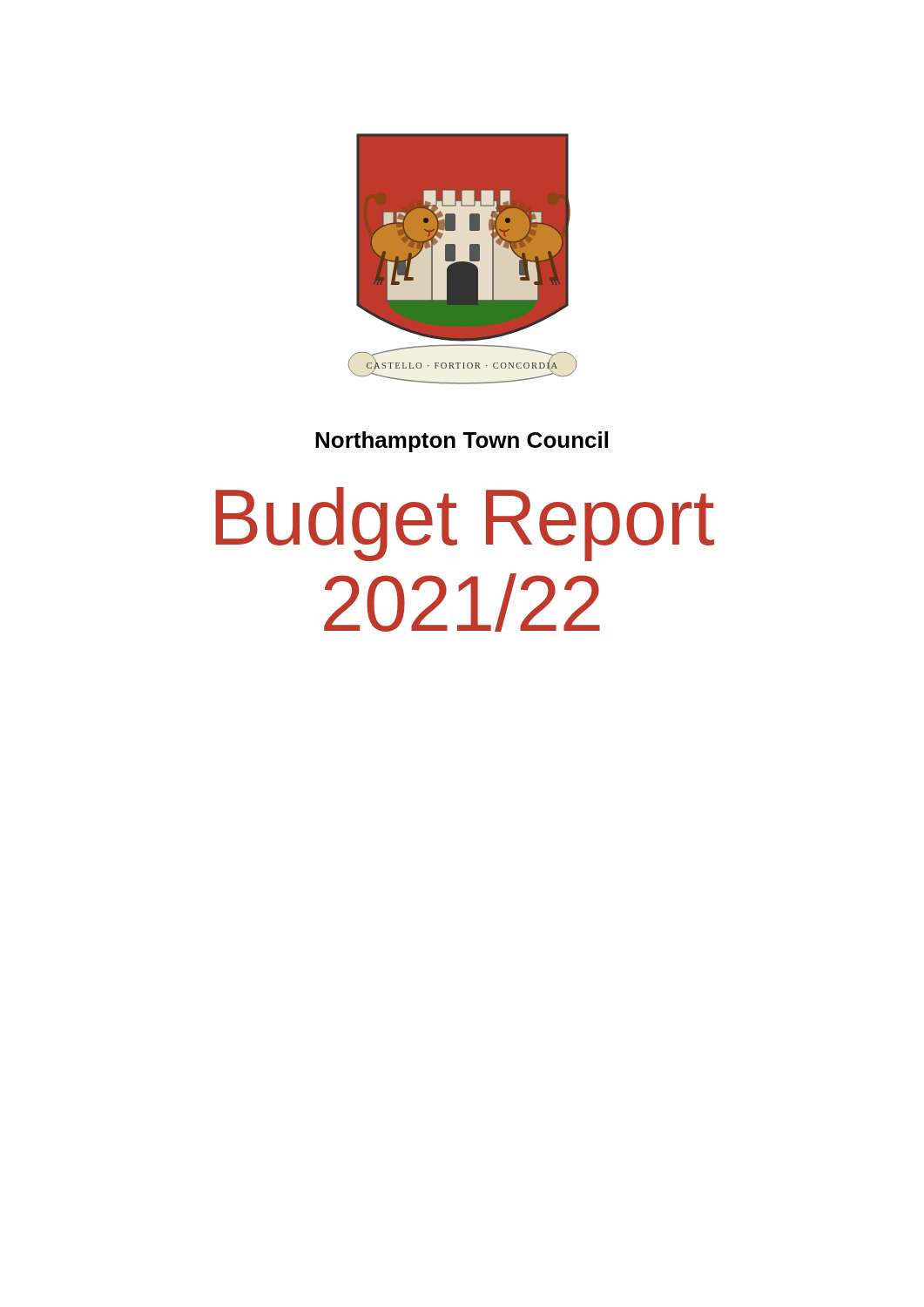Find a logo
This screenshot has width=924, height=1307.
462,257
